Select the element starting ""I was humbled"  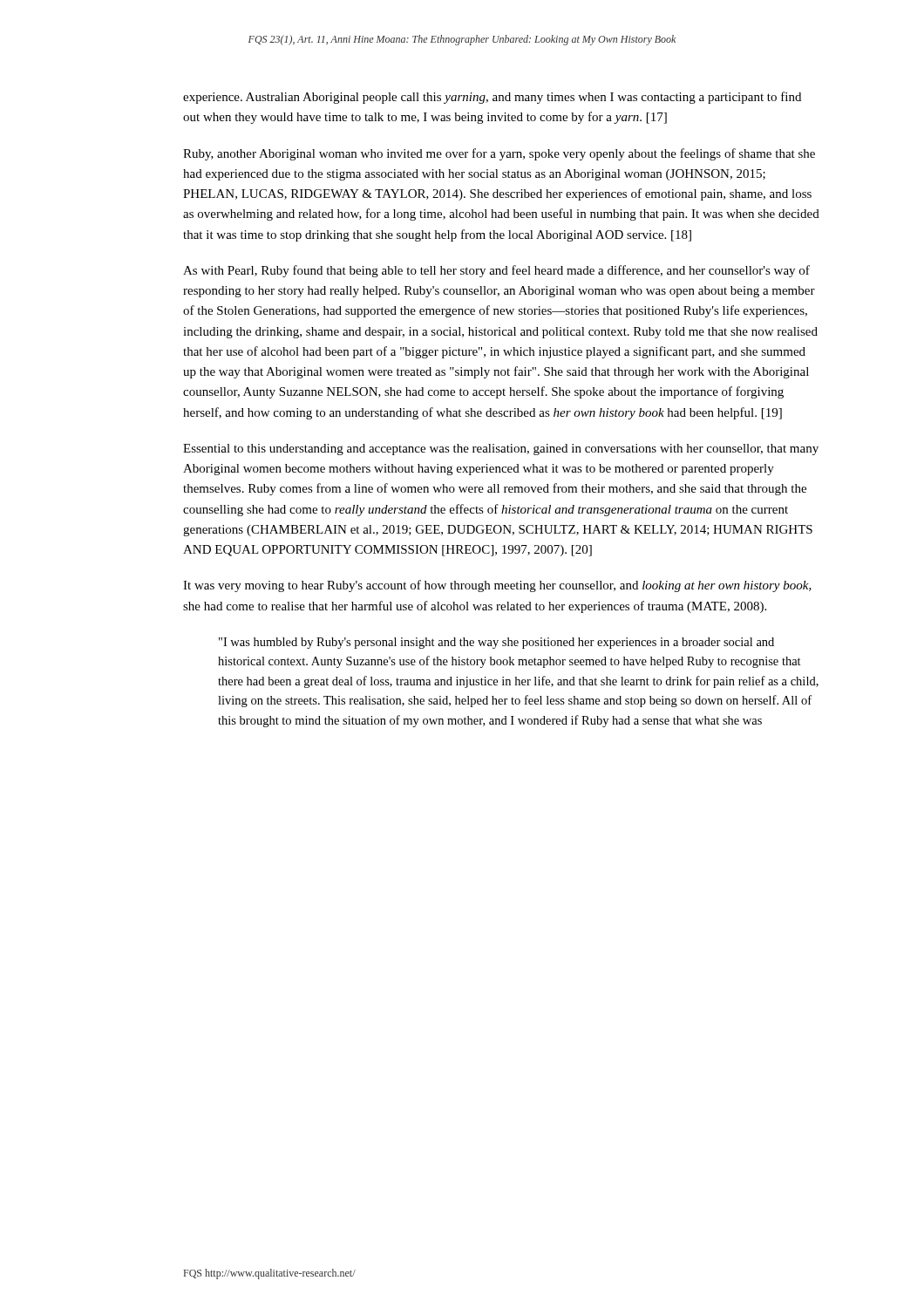pyautogui.click(x=518, y=681)
